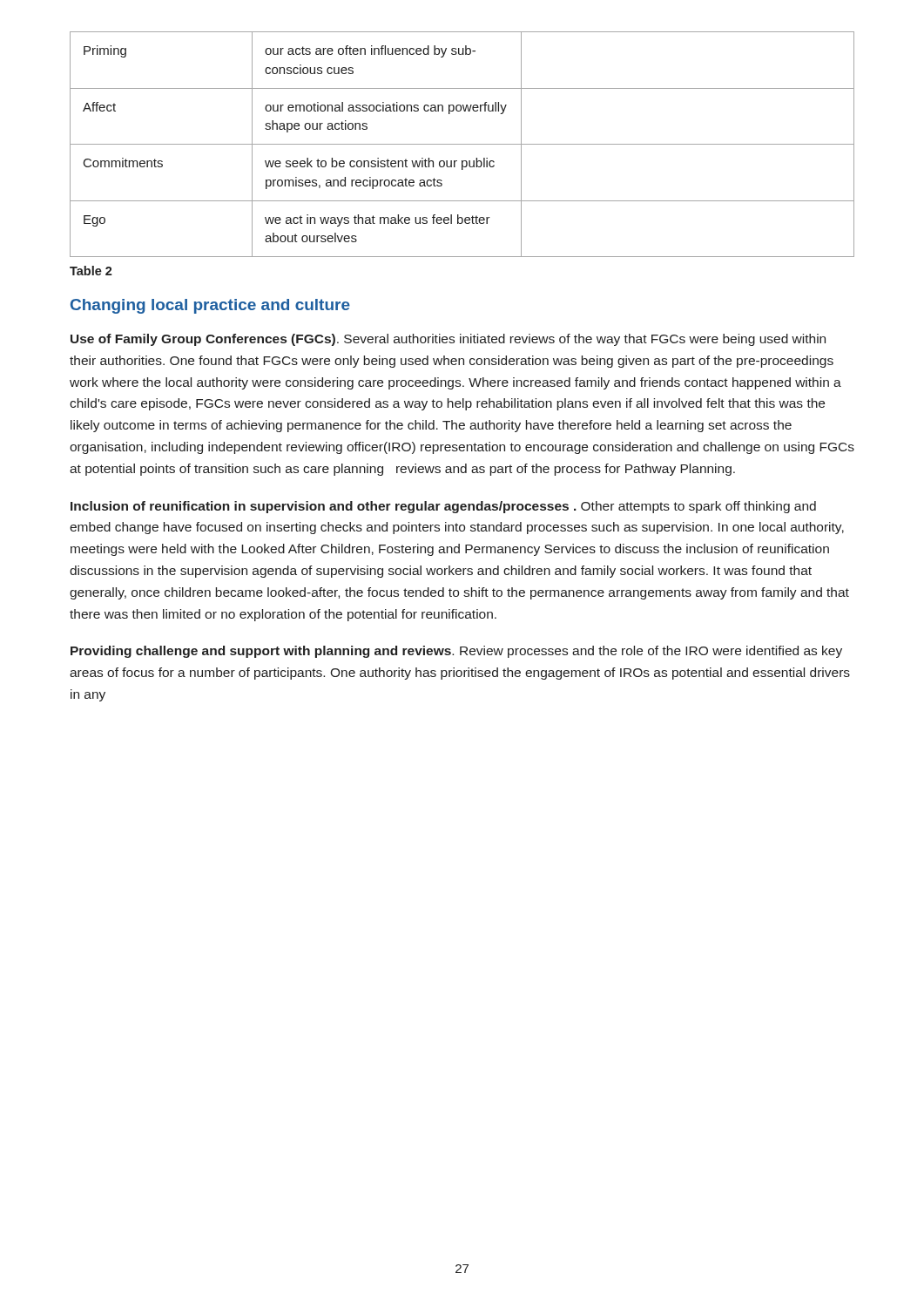Select the table that reads "we seek to"
Viewport: 924px width, 1307px height.
coord(462,144)
